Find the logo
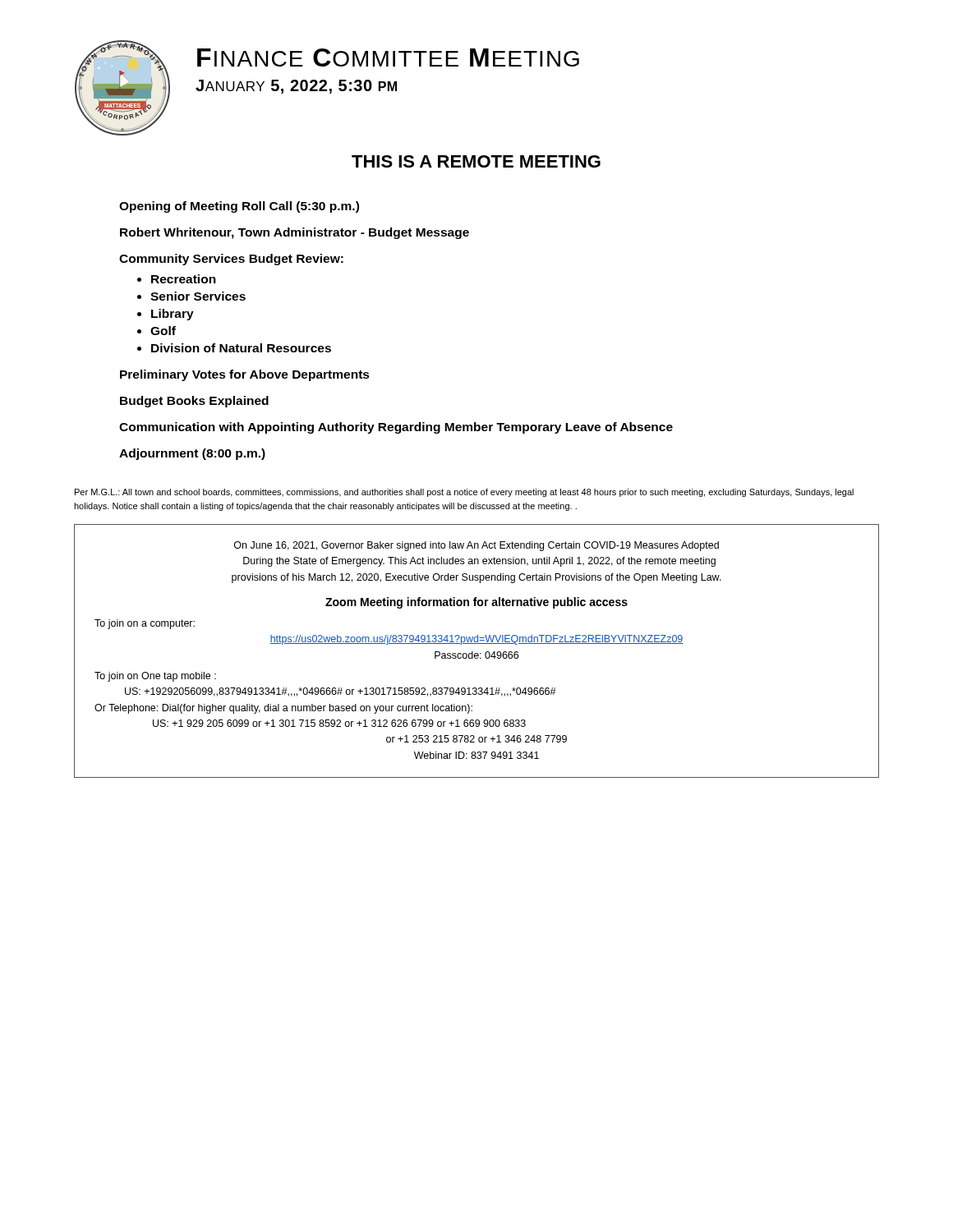Image resolution: width=953 pixels, height=1232 pixels. tap(122, 88)
